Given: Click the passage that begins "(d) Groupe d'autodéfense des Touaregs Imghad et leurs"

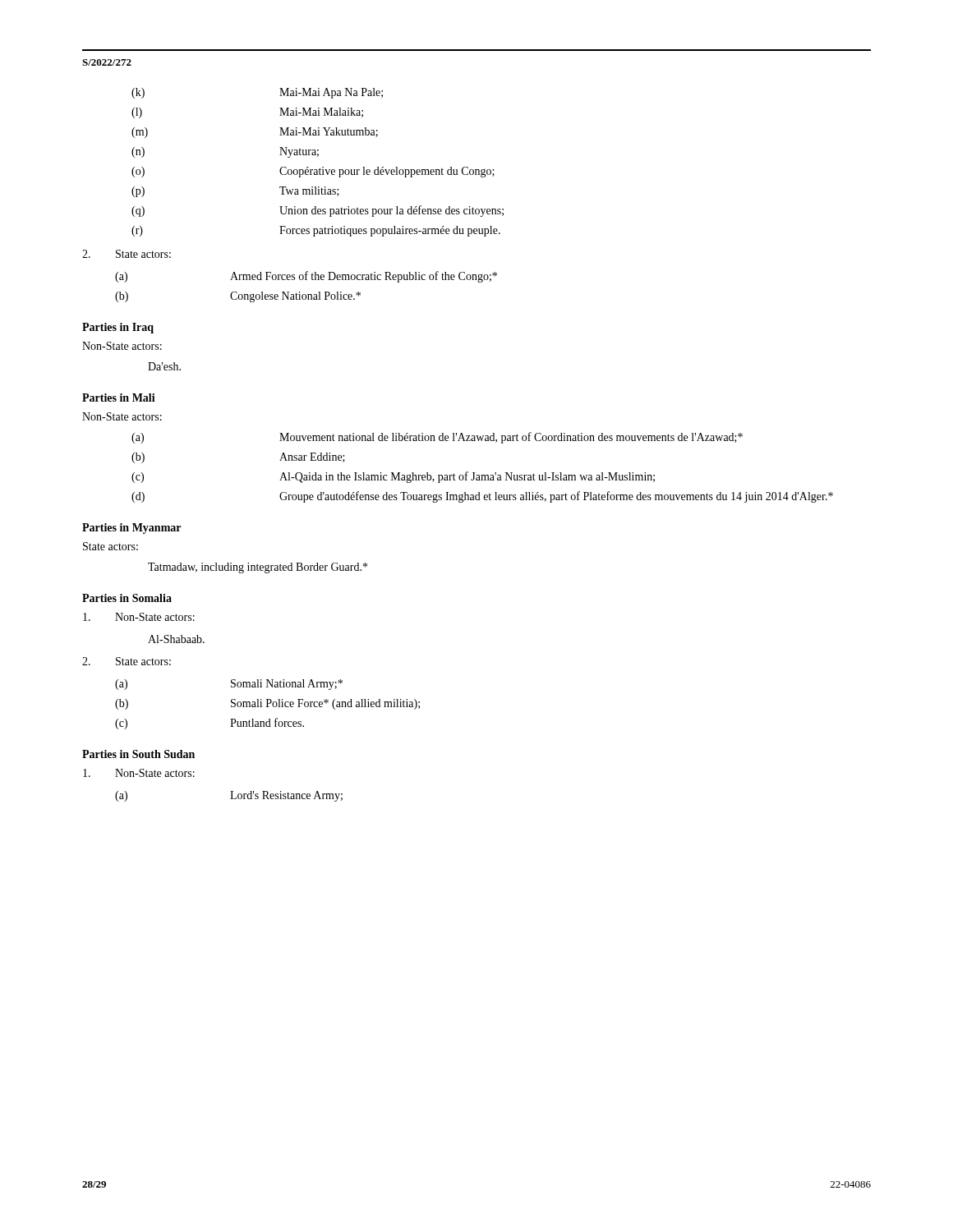Looking at the screenshot, I should click(476, 496).
